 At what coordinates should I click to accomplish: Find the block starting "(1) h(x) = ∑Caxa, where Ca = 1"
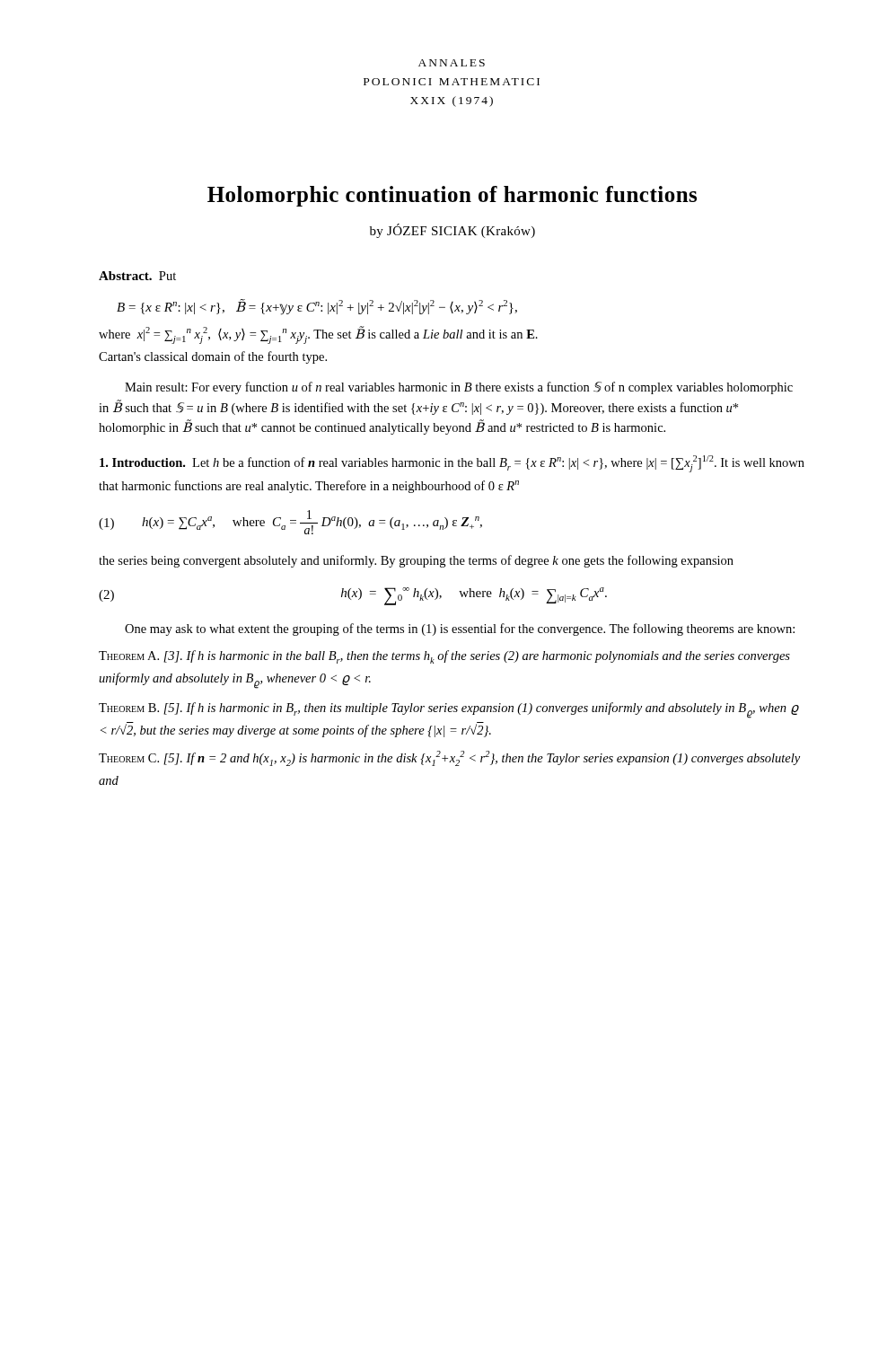click(x=452, y=523)
